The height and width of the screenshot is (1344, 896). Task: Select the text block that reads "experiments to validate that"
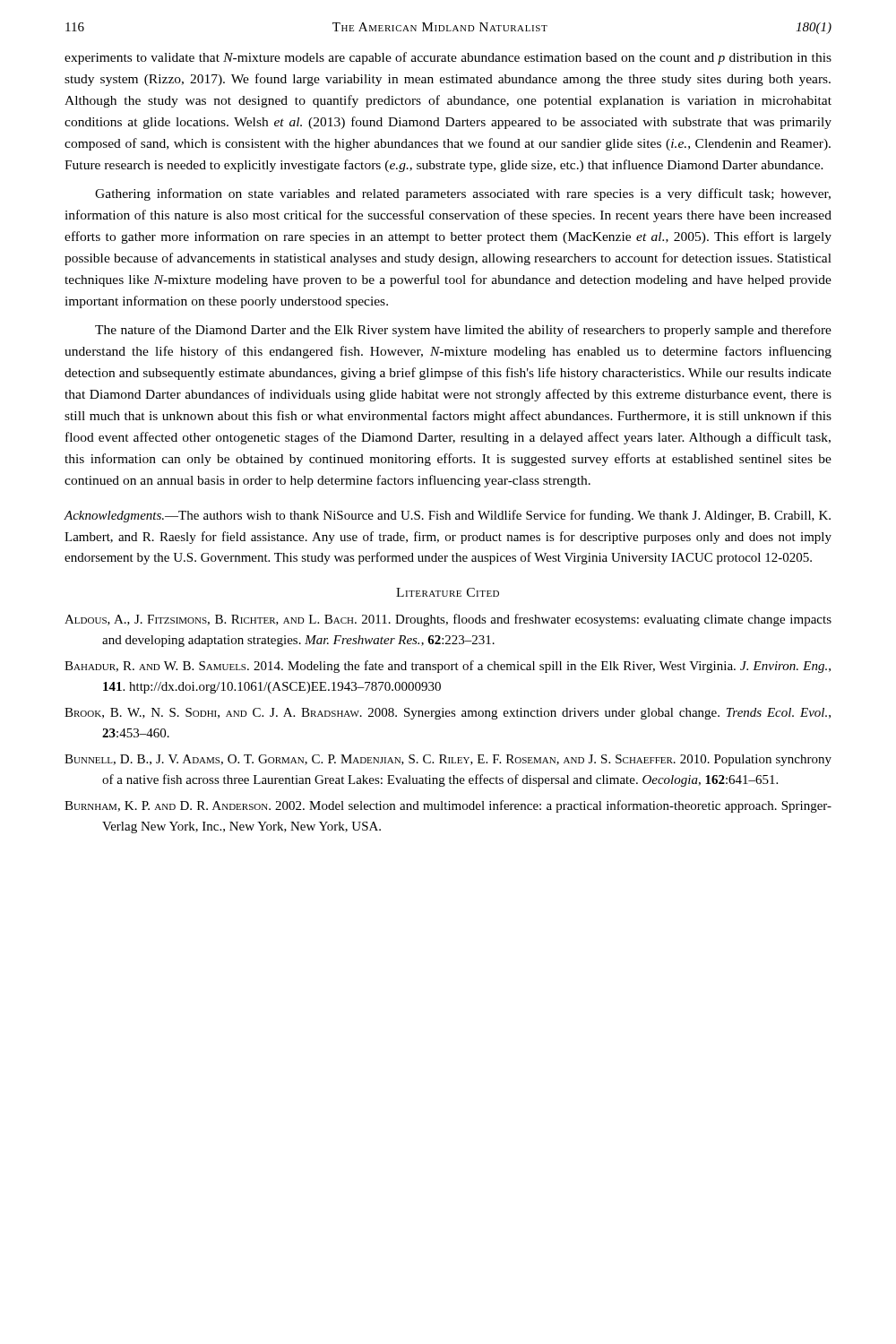point(448,111)
